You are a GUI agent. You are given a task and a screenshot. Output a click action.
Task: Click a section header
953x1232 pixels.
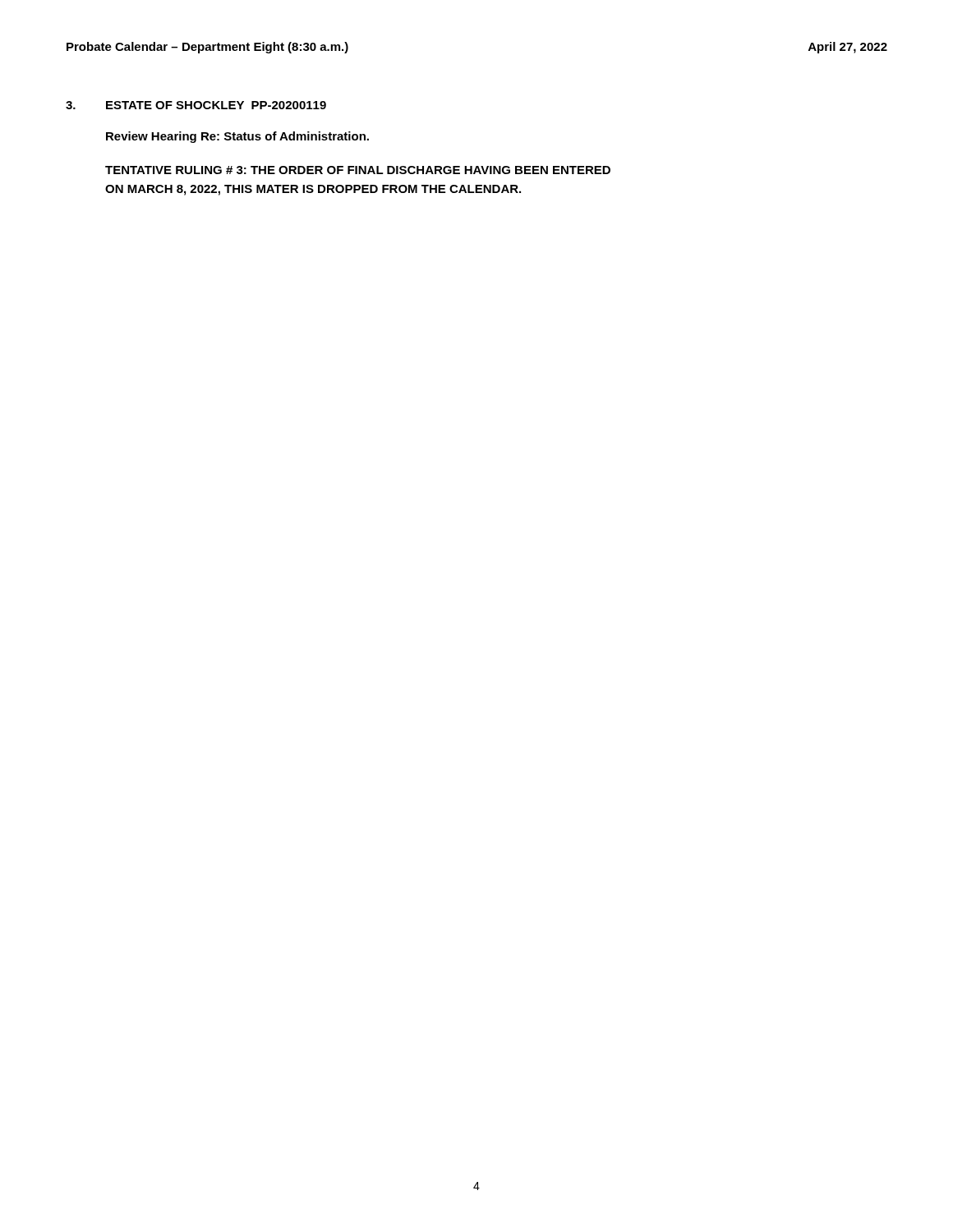tap(476, 105)
